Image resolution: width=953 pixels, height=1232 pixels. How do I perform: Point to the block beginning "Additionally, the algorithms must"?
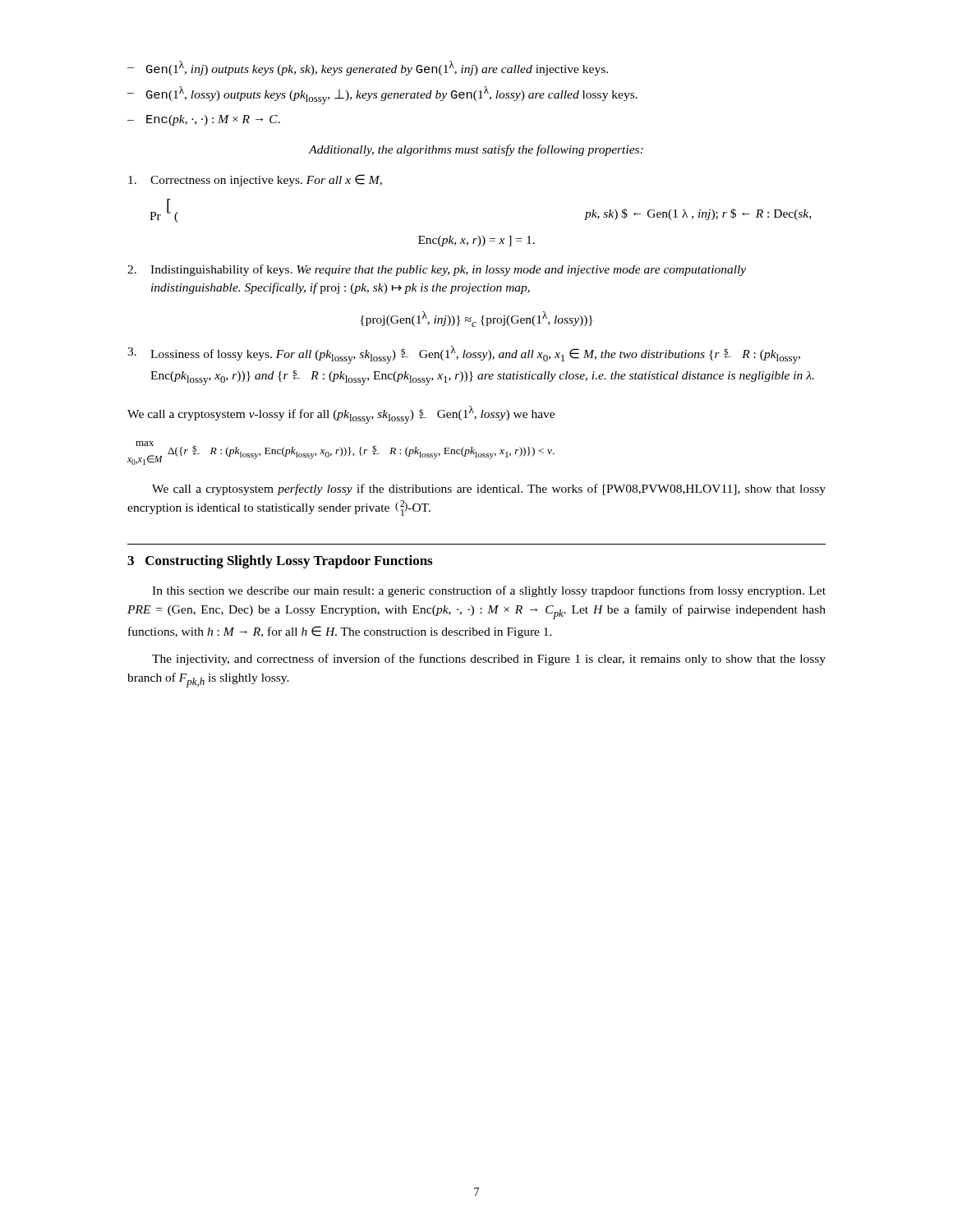(476, 149)
